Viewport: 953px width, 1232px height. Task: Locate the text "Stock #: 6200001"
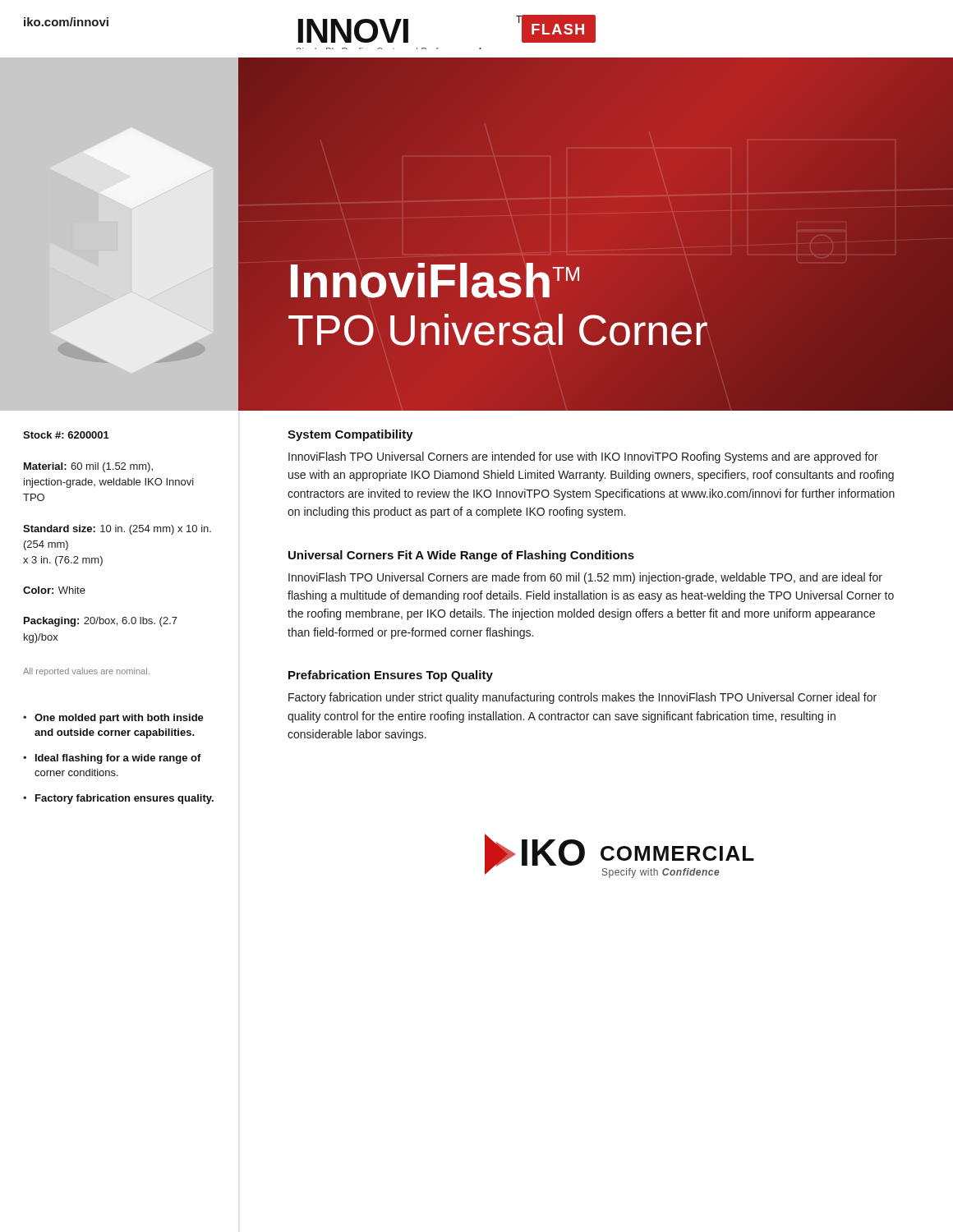pyautogui.click(x=66, y=435)
